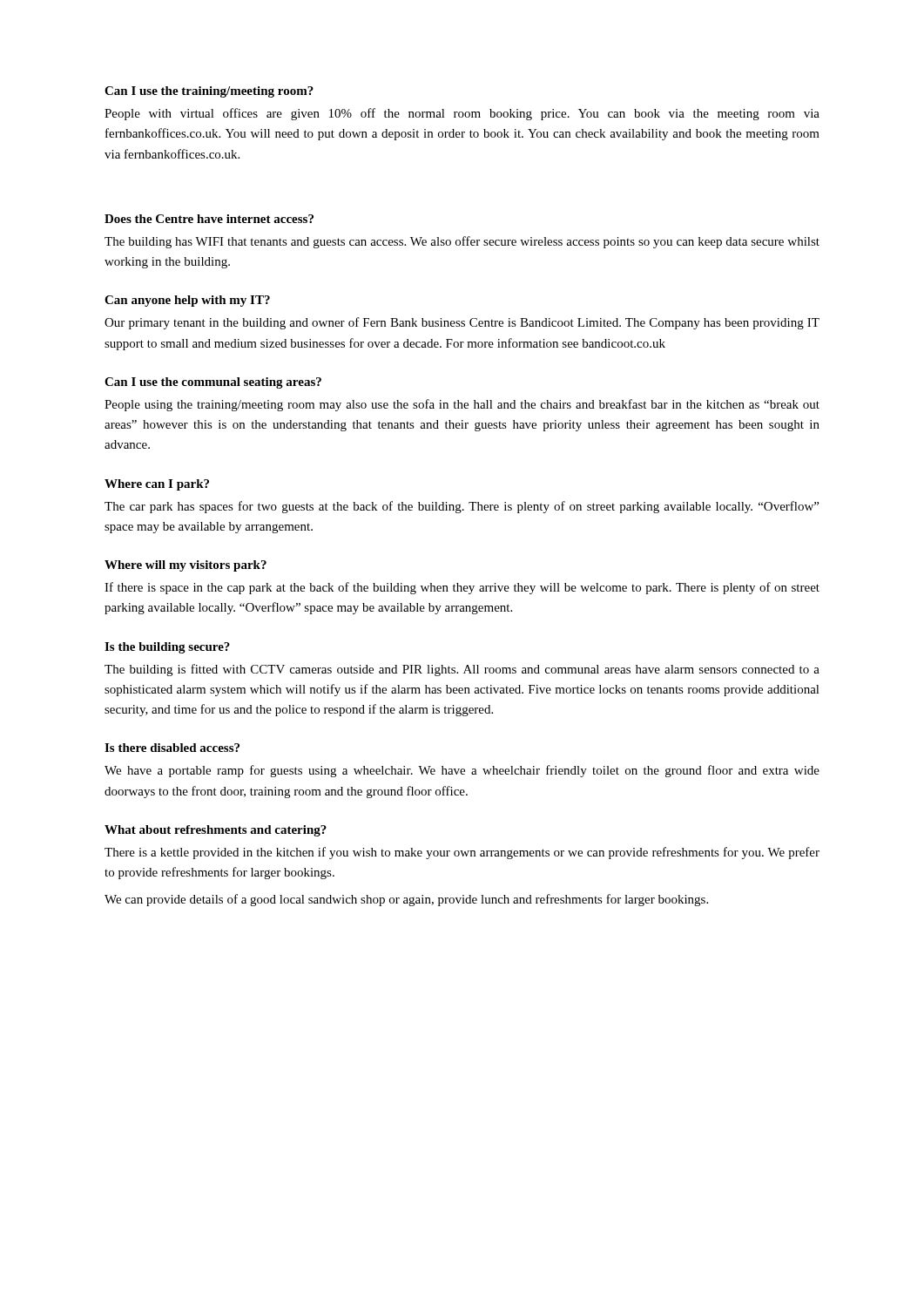This screenshot has width=924, height=1307.
Task: Point to the text starting "What about refreshments and"
Action: (x=216, y=829)
